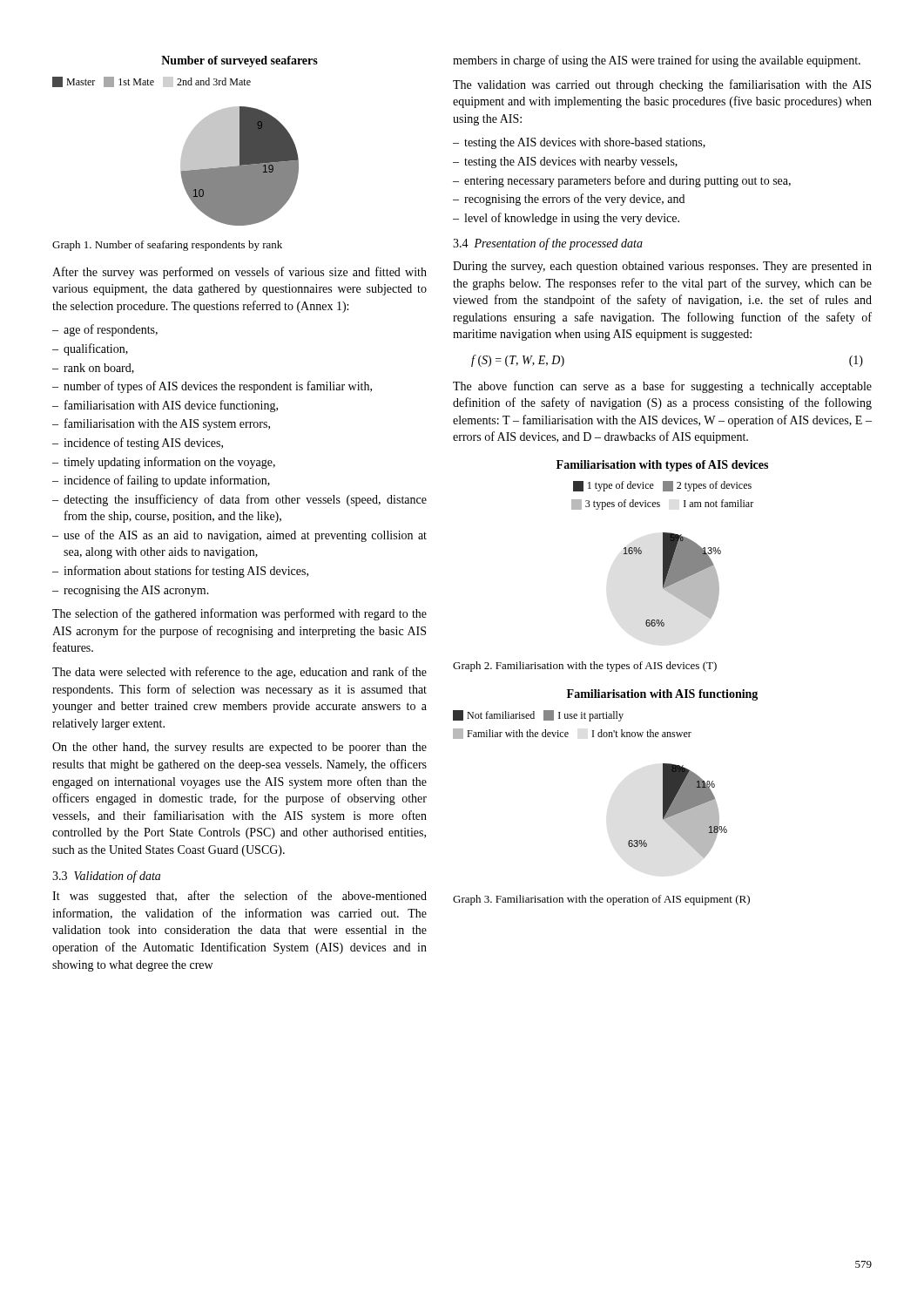Image resolution: width=924 pixels, height=1307 pixels.
Task: Click on the text block containing "After the survey"
Action: pos(240,289)
